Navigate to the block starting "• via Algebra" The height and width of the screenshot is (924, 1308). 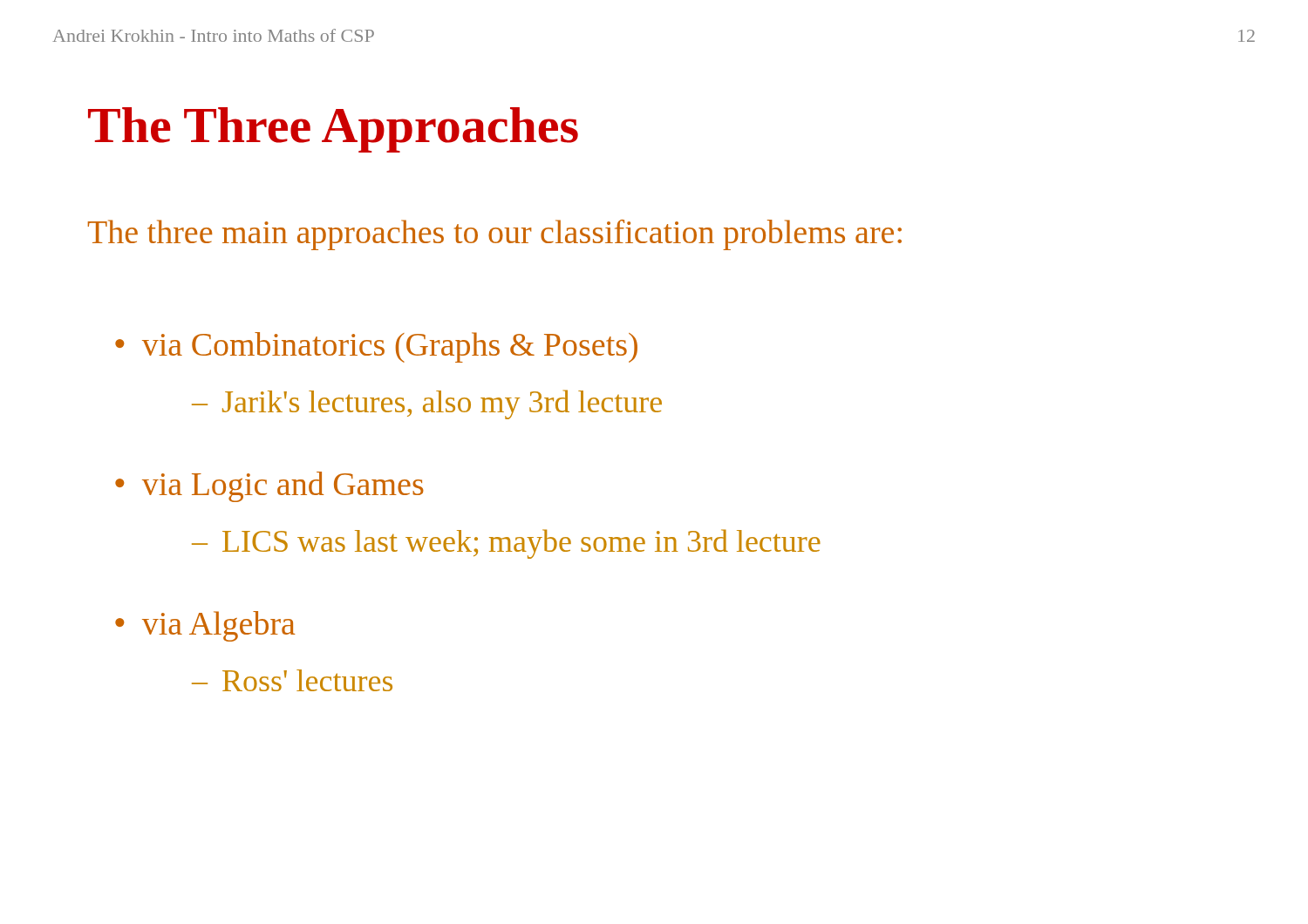click(x=205, y=622)
